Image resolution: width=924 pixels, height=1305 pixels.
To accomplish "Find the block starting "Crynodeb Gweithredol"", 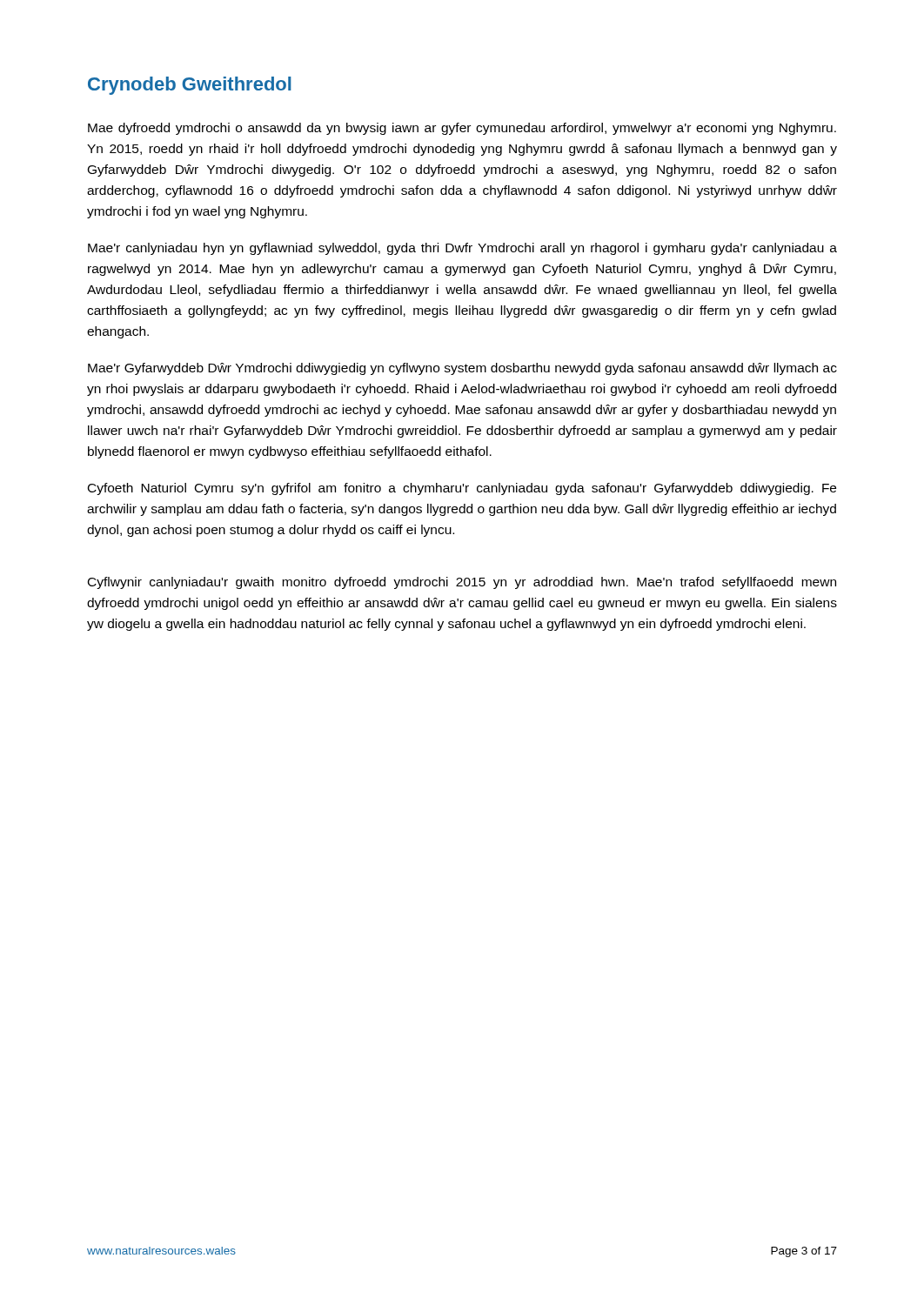I will click(x=190, y=84).
